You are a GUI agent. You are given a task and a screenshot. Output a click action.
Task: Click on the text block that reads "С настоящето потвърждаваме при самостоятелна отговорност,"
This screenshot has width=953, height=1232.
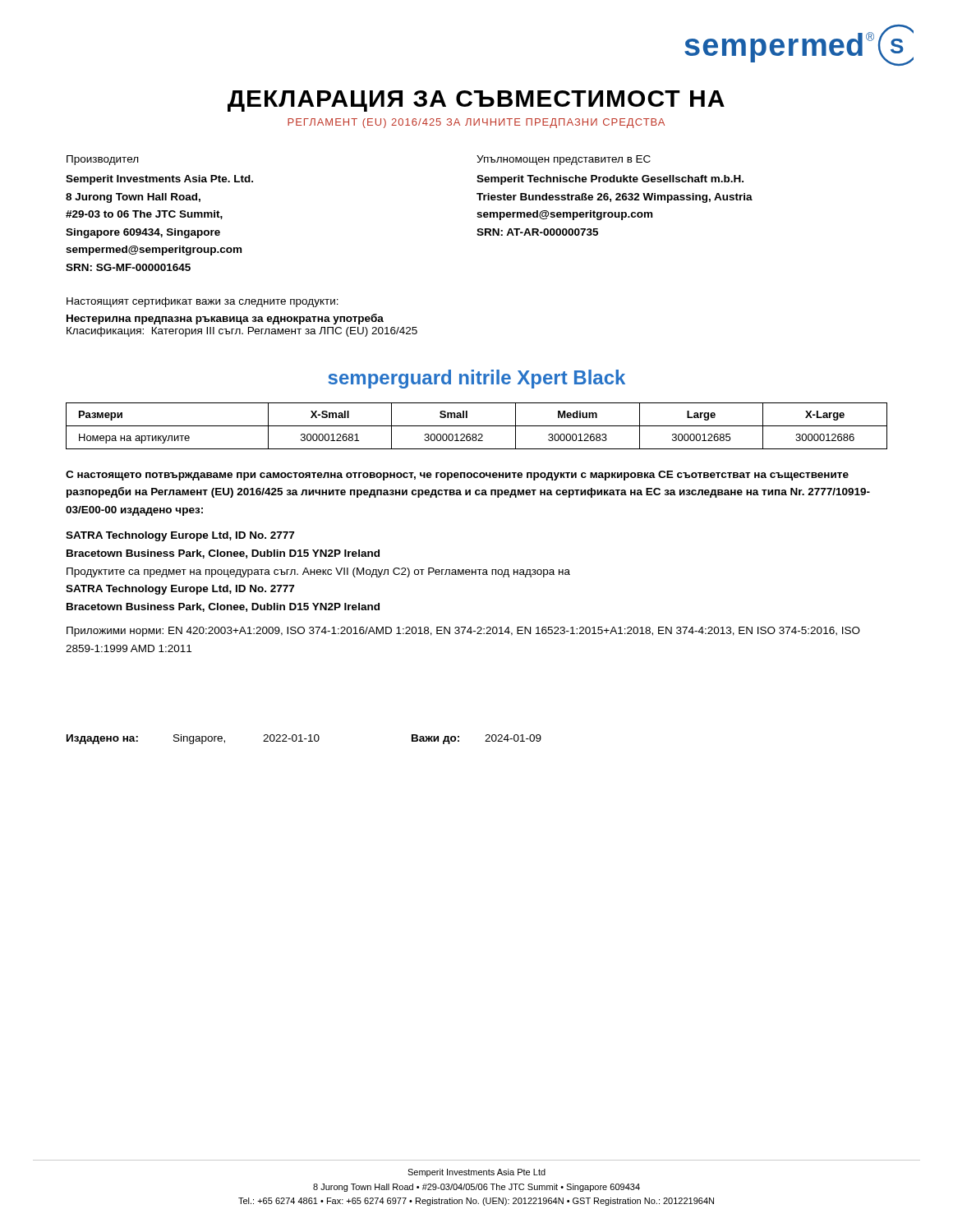coord(468,492)
